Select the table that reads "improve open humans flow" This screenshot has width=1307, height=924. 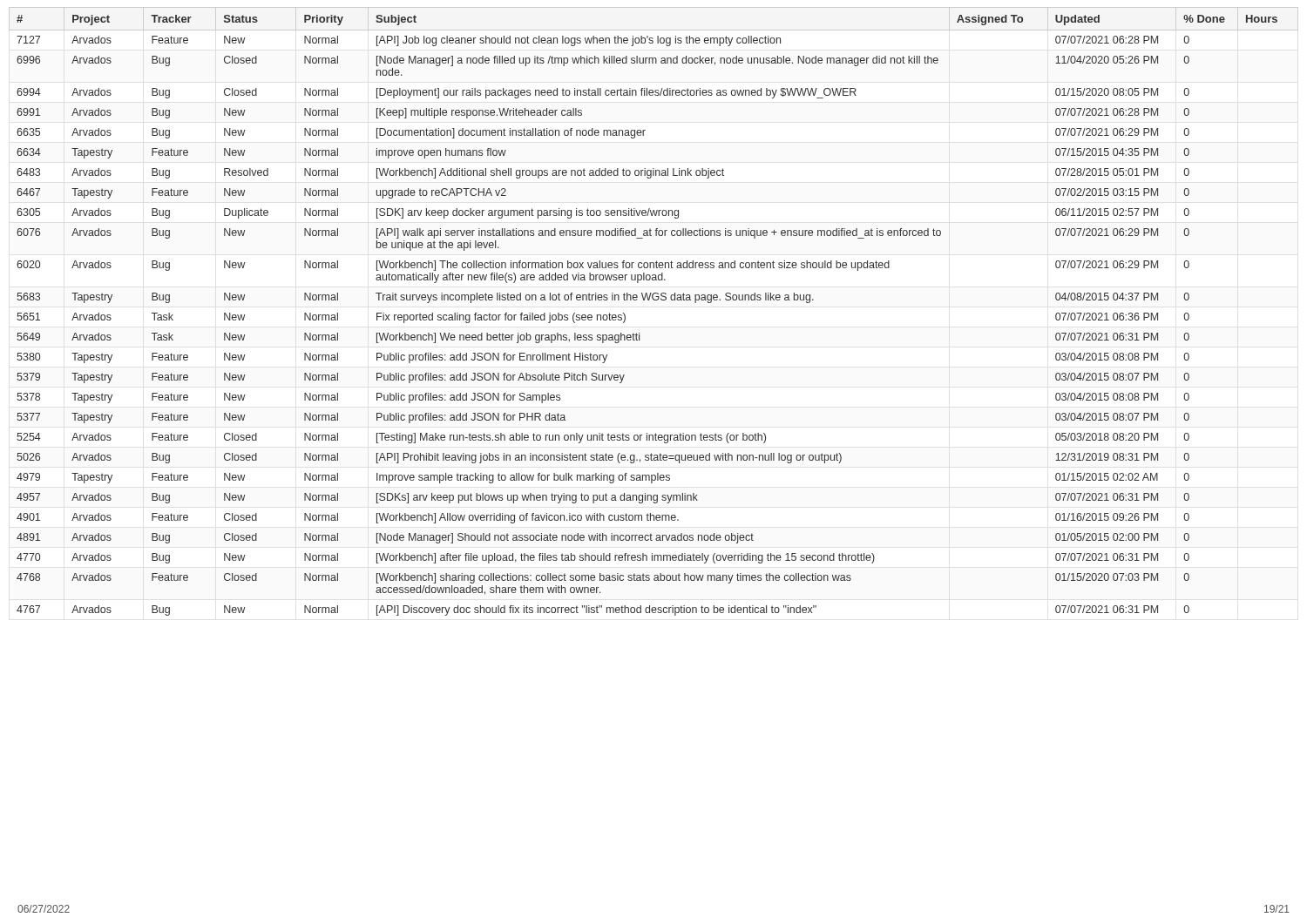[654, 310]
